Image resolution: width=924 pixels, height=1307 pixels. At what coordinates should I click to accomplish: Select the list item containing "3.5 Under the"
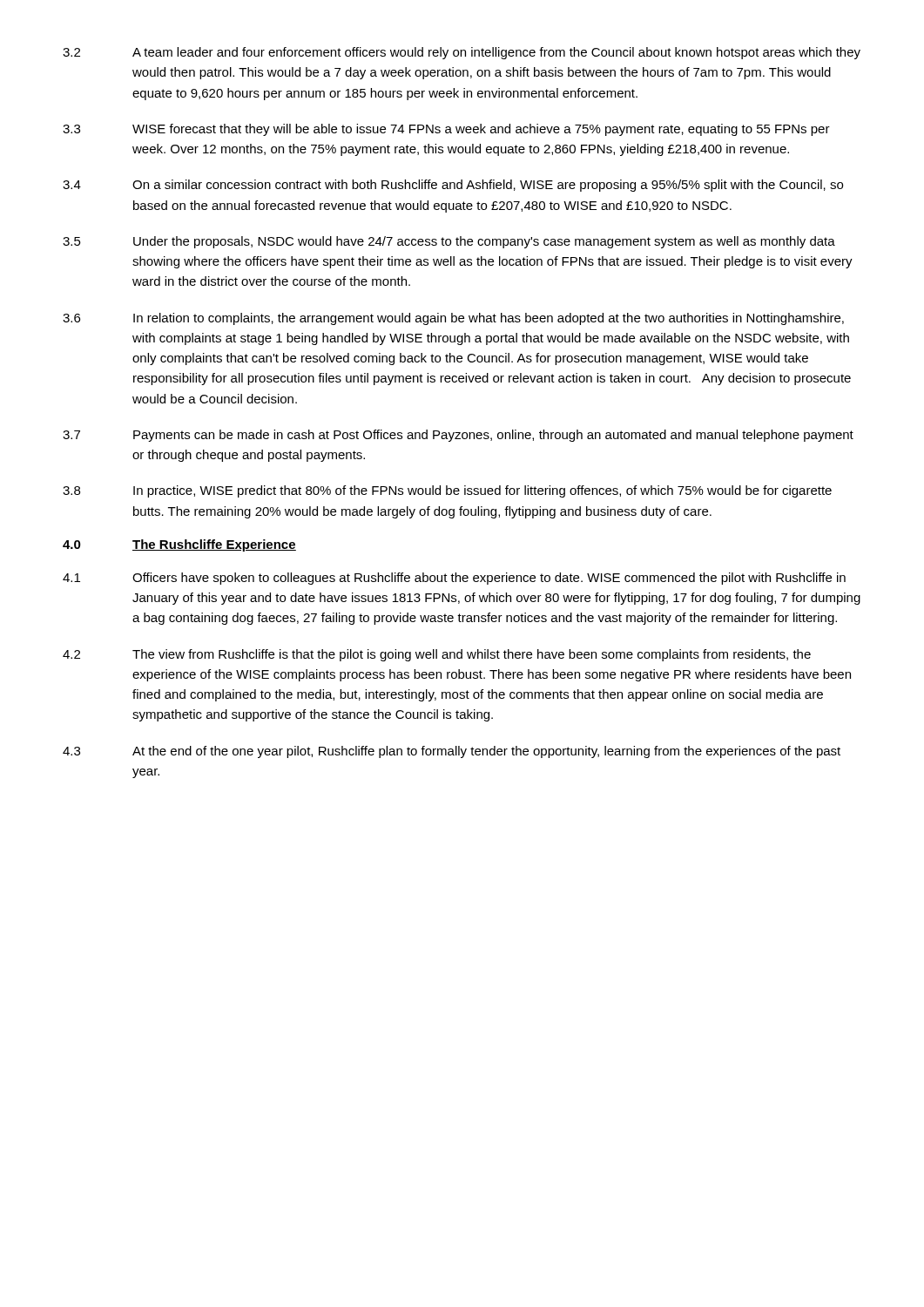click(462, 261)
